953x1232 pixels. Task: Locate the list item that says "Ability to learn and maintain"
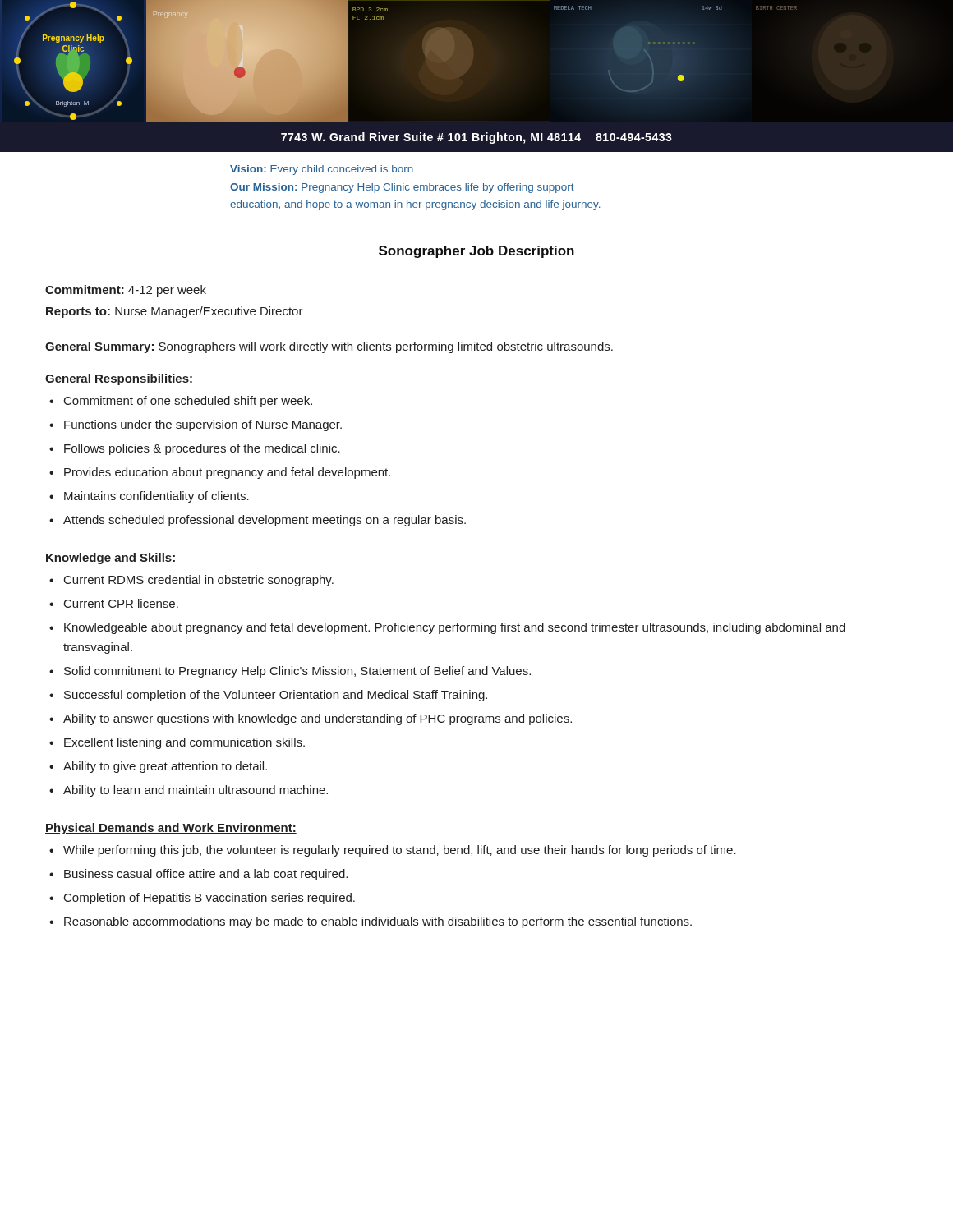196,790
